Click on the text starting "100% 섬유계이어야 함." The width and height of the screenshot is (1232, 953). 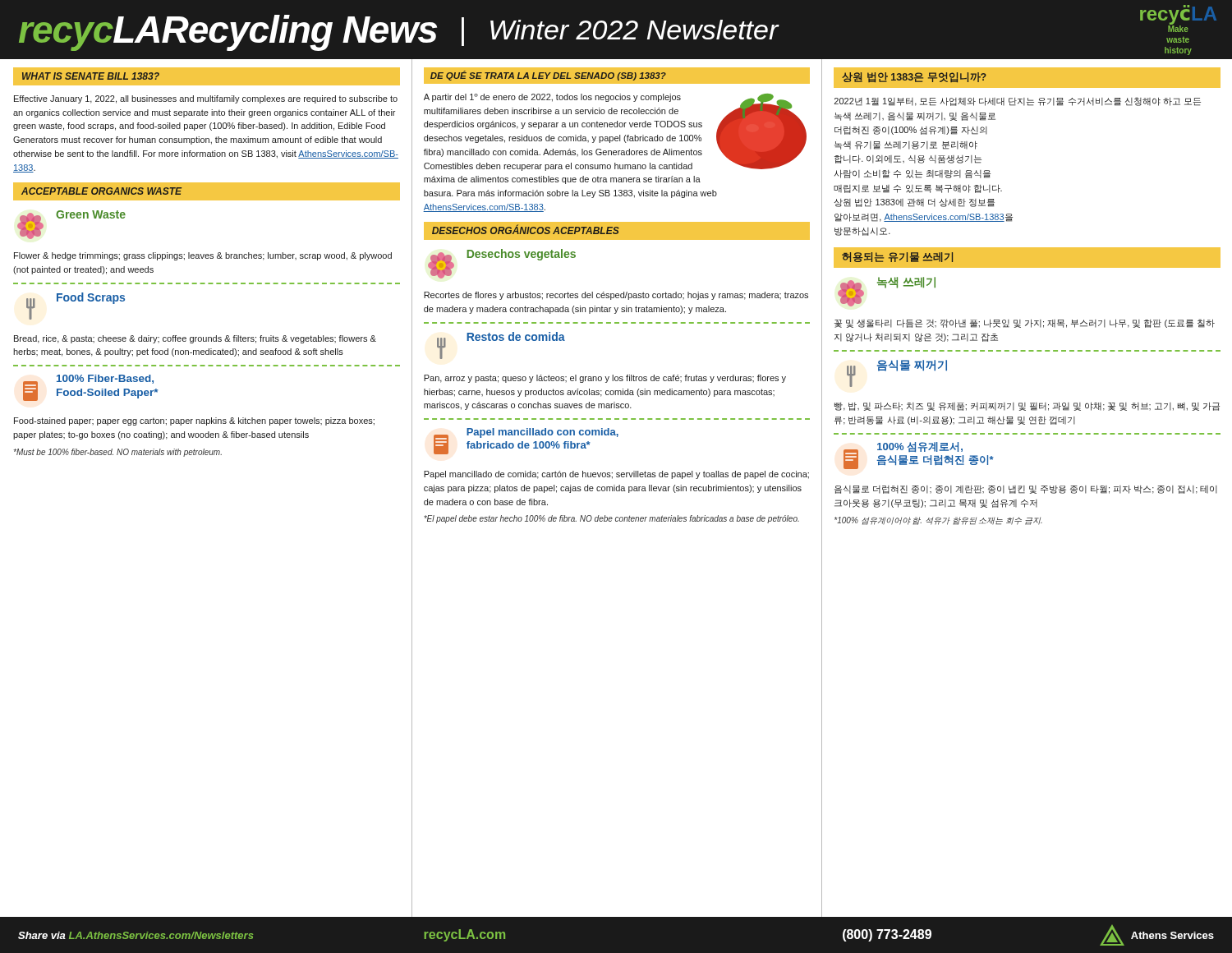(x=938, y=521)
